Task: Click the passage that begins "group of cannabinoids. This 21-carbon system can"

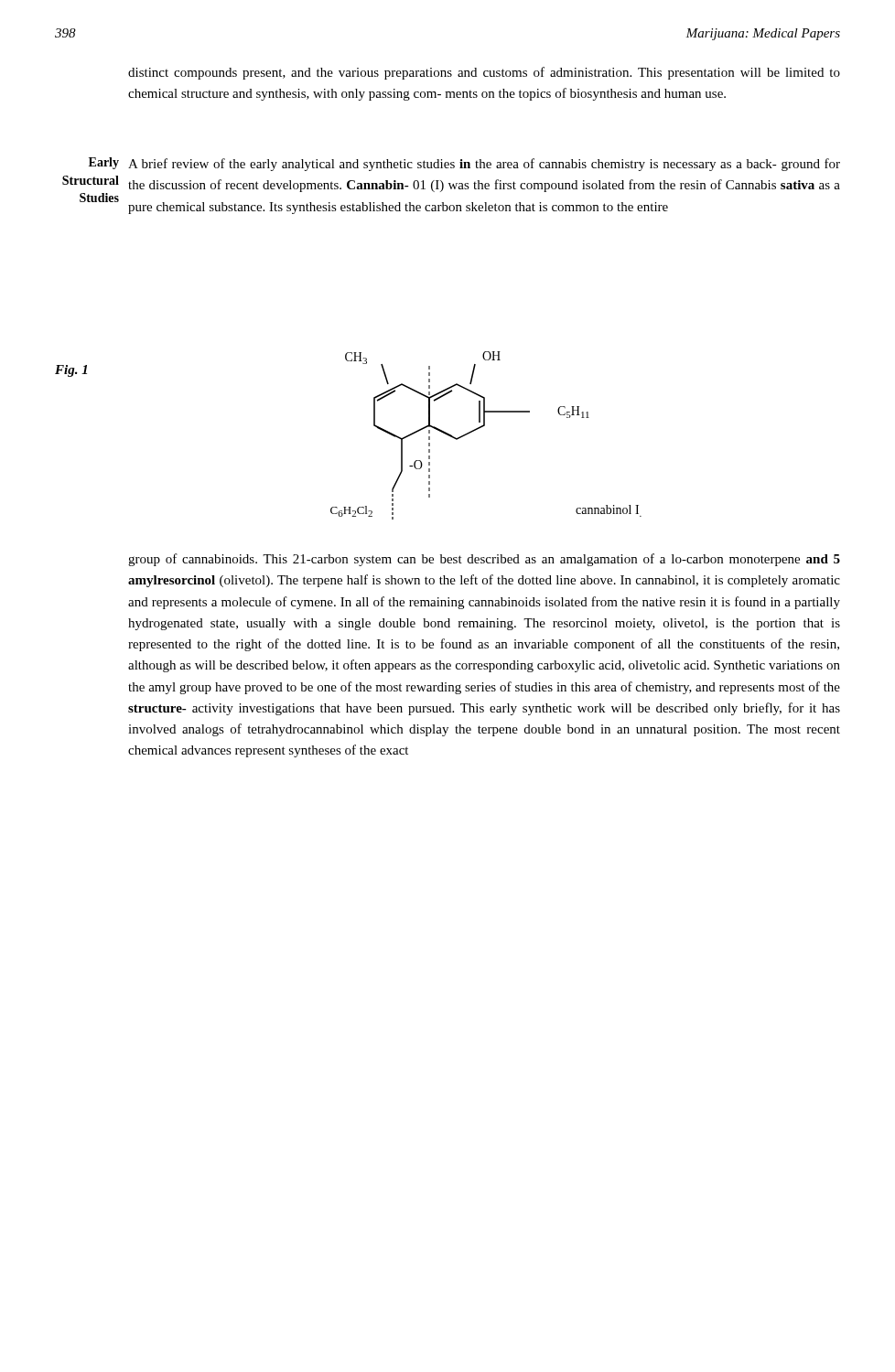Action: pyautogui.click(x=484, y=655)
